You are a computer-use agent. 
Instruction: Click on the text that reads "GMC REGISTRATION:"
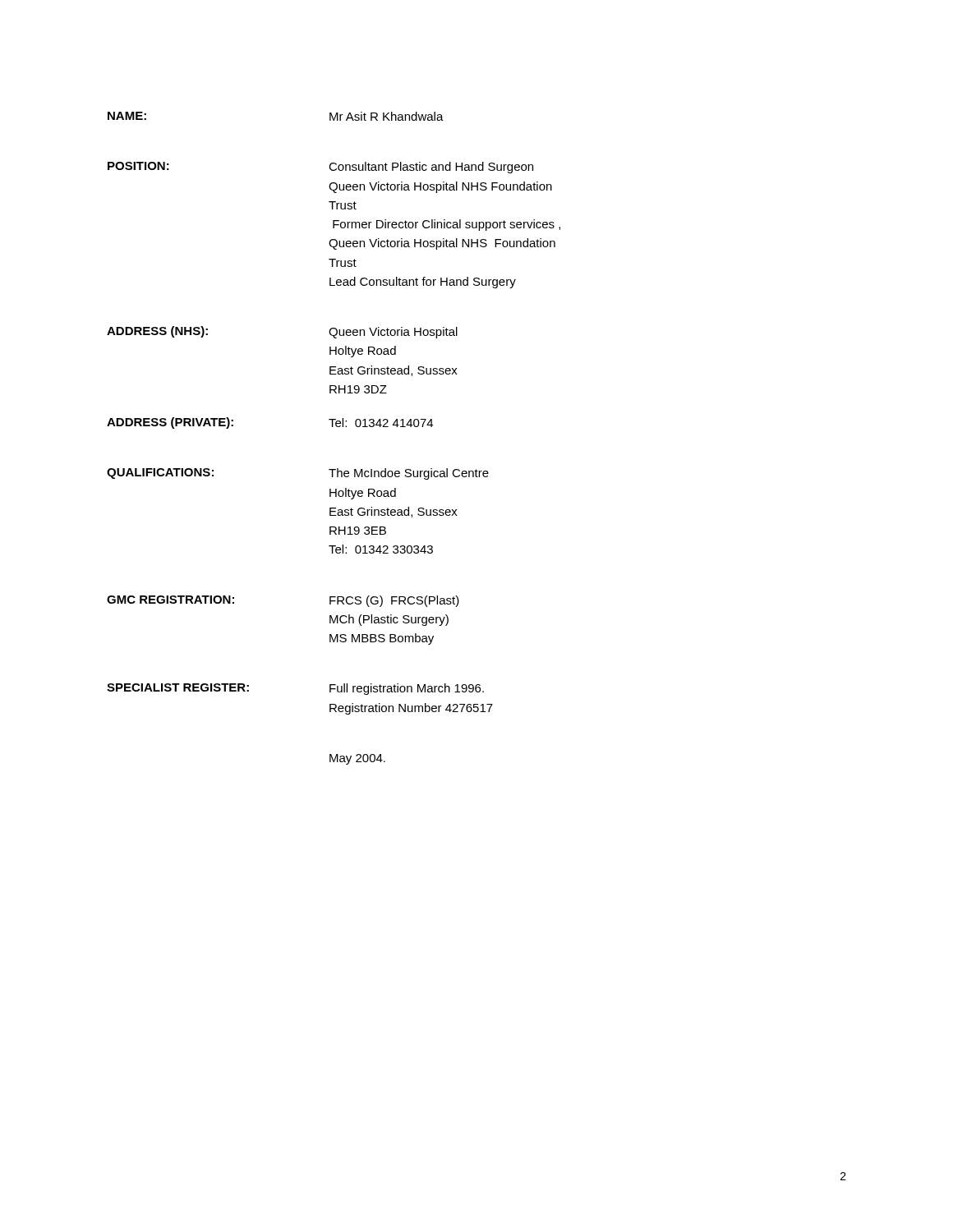(x=171, y=599)
